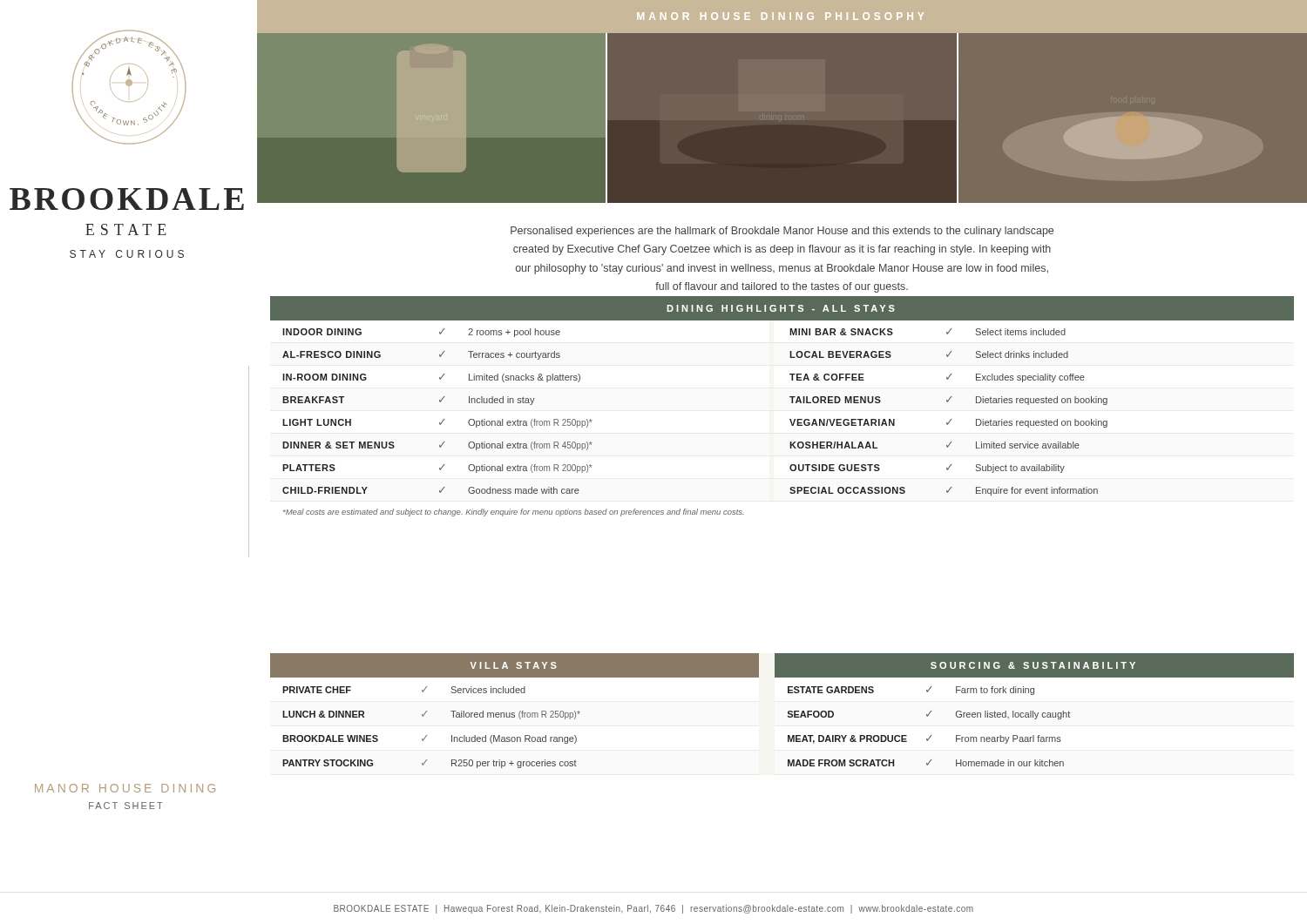Select the element starting "MANOR HOUSE DINING PHILOSOPHY"

point(782,17)
